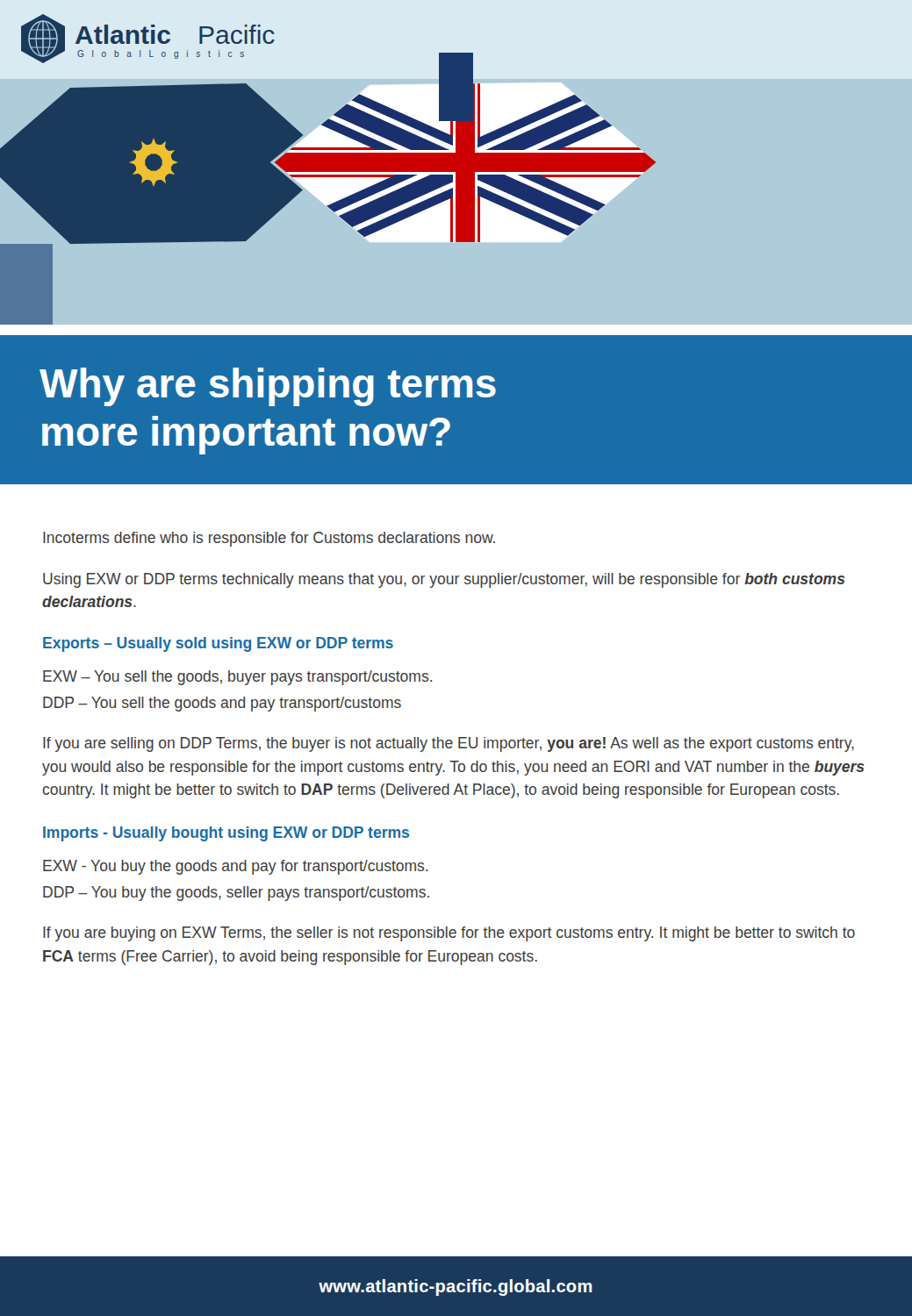This screenshot has height=1316, width=912.
Task: Click on the text block that says "Incoterms define who is responsible for"
Action: (456, 538)
